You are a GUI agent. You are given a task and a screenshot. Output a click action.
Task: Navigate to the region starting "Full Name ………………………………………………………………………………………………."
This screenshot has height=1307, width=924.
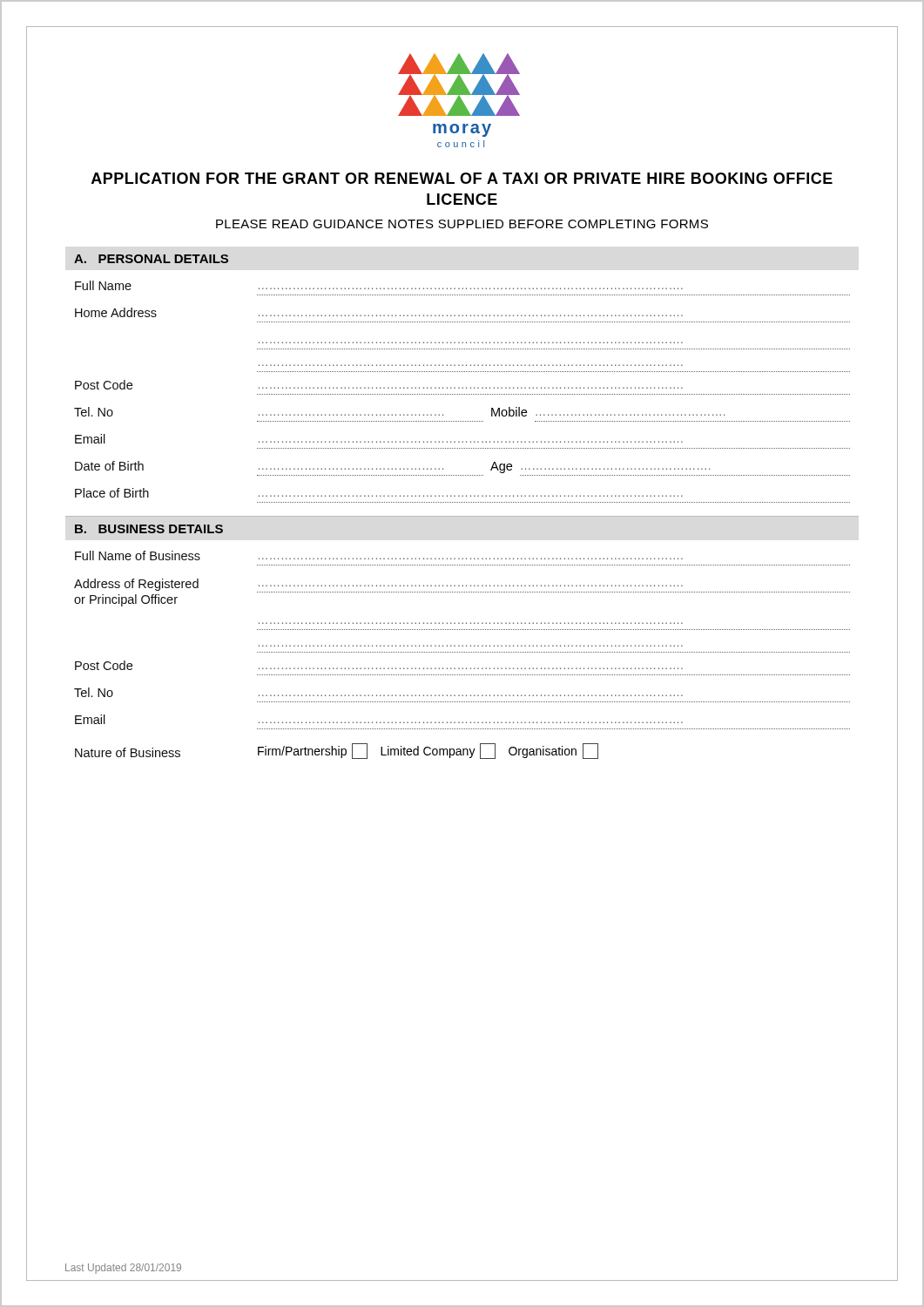click(x=462, y=285)
